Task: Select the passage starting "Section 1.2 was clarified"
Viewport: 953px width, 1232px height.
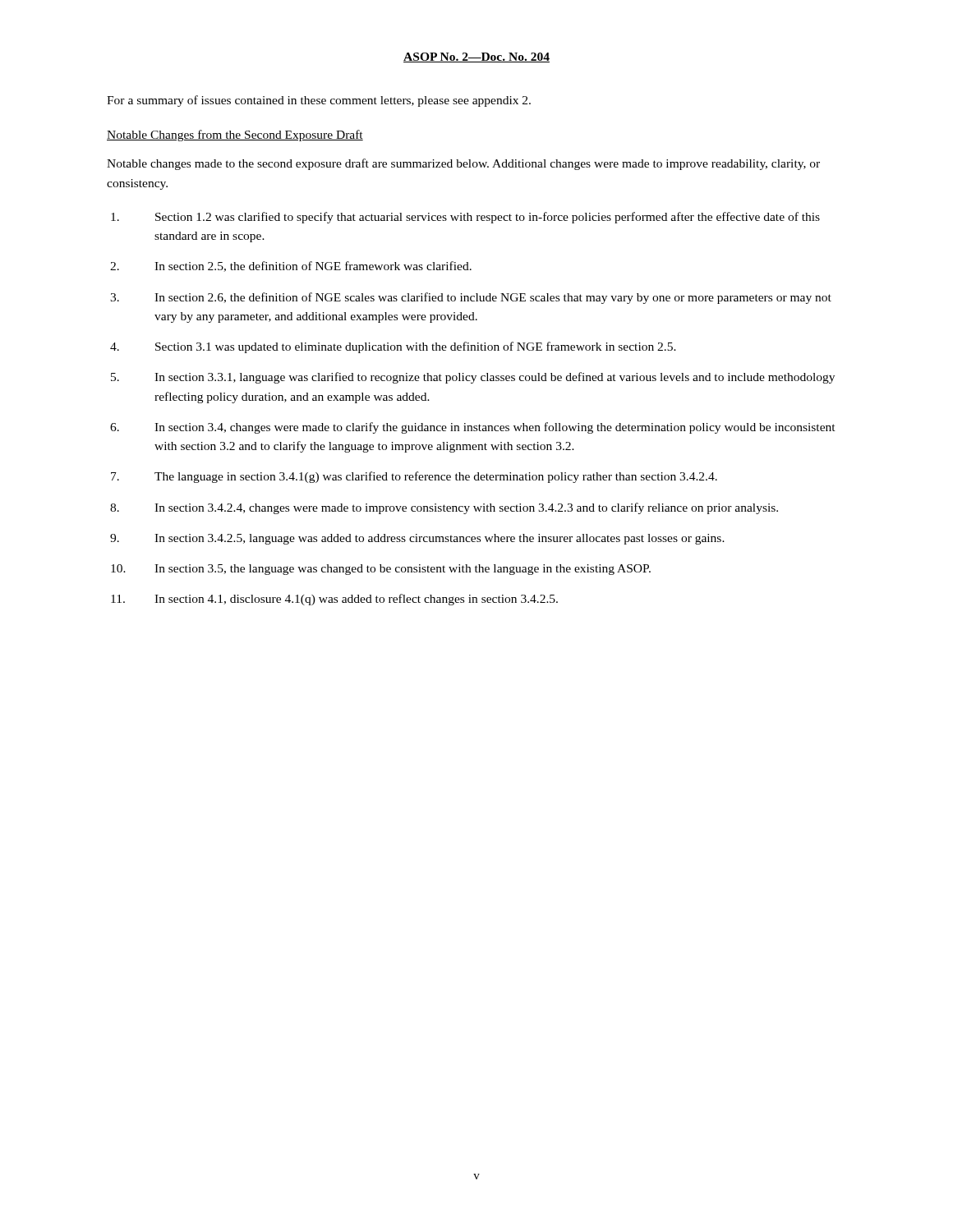Action: coord(476,226)
